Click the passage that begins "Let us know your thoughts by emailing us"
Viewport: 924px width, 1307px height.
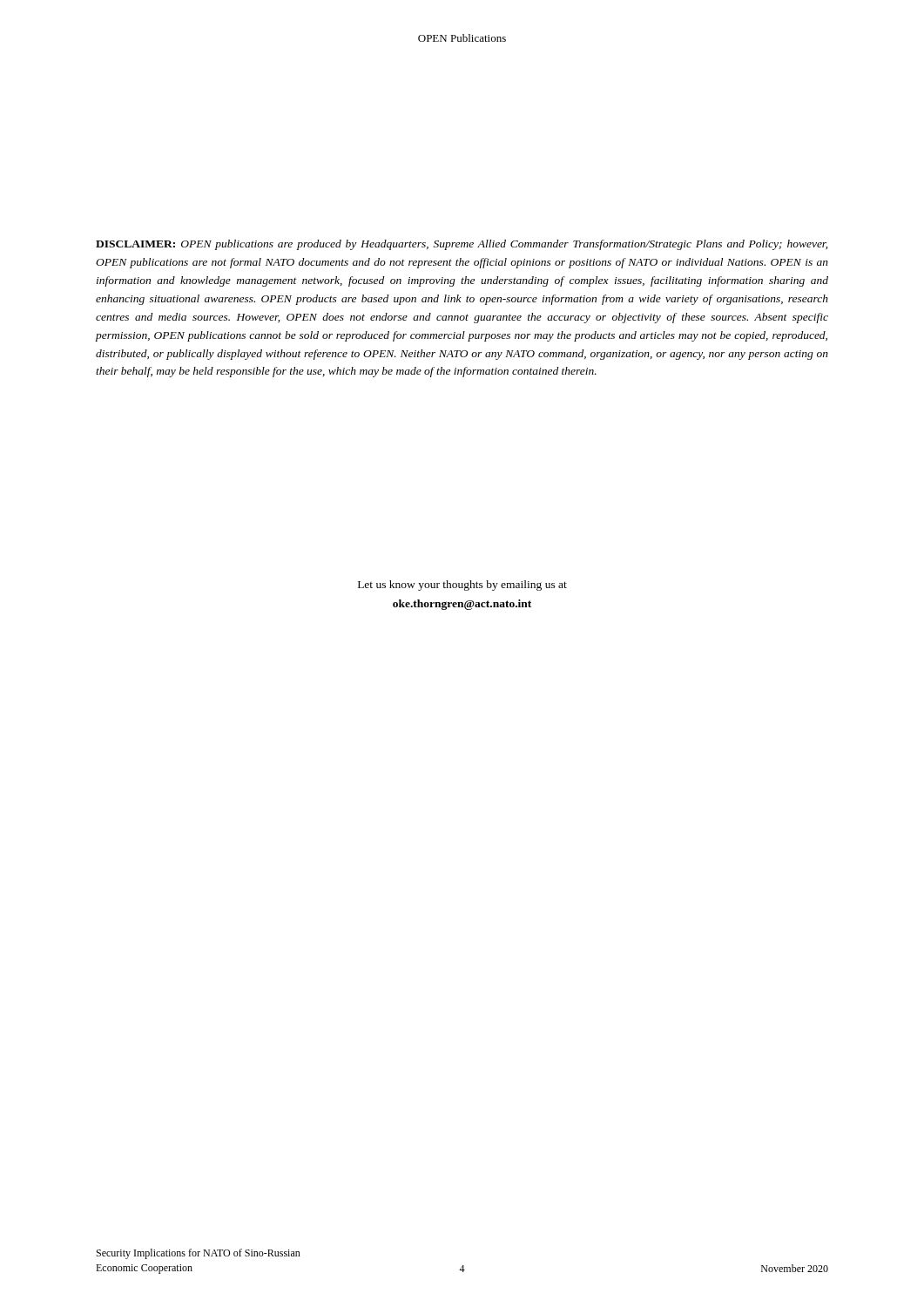pyautogui.click(x=462, y=594)
